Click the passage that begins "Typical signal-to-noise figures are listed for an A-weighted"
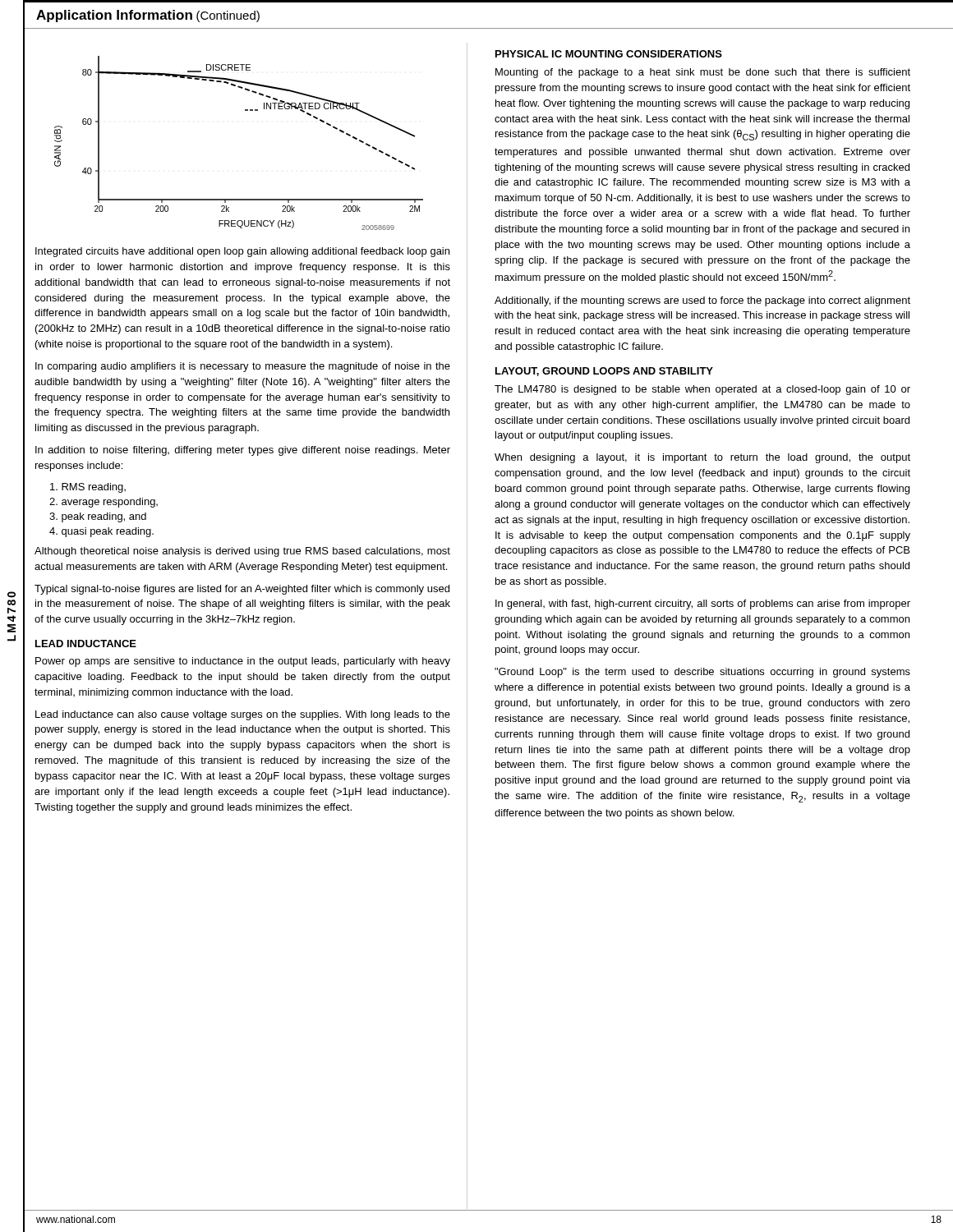Image resolution: width=953 pixels, height=1232 pixels. tap(242, 604)
